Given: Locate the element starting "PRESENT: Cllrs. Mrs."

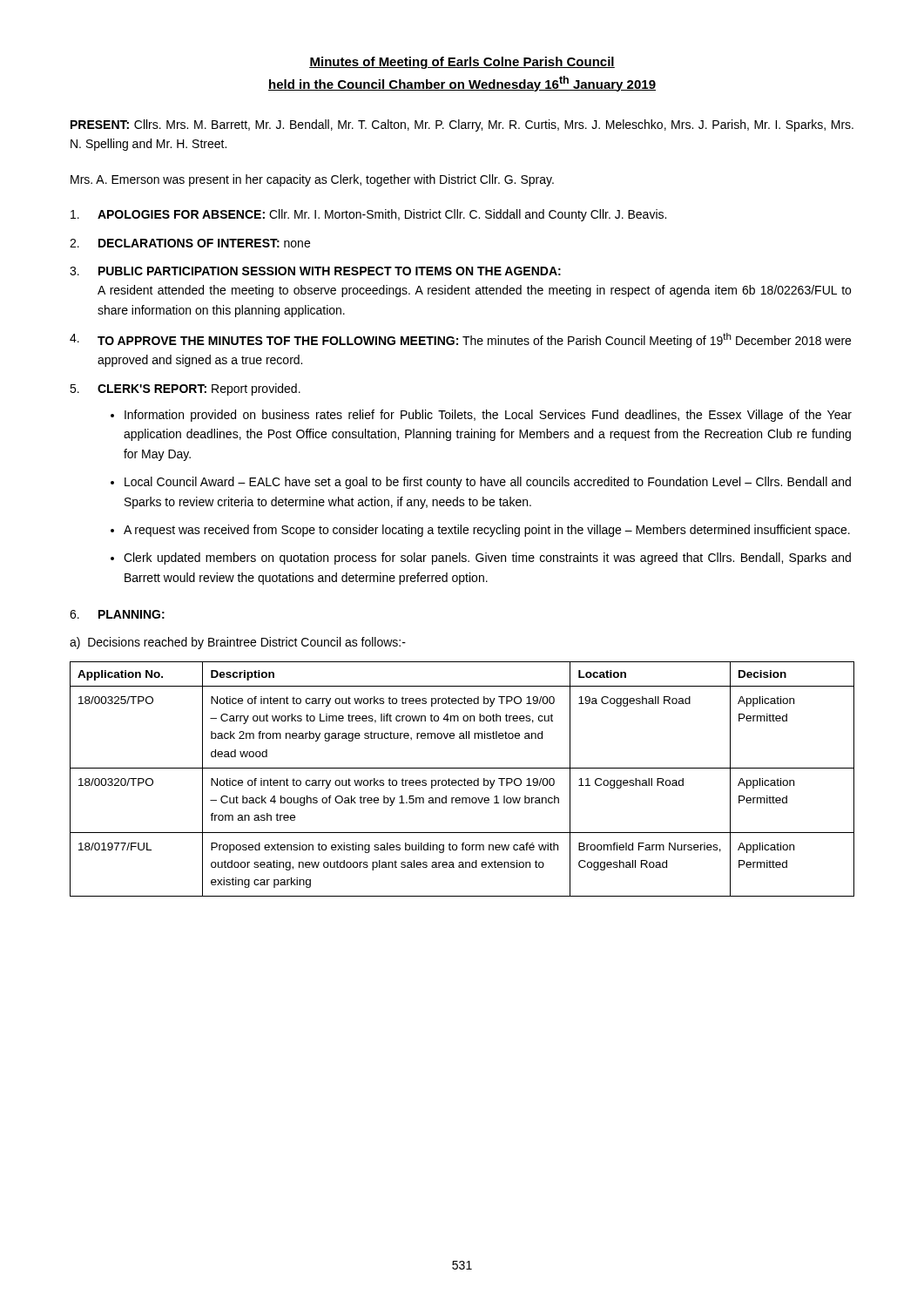Looking at the screenshot, I should [x=462, y=134].
